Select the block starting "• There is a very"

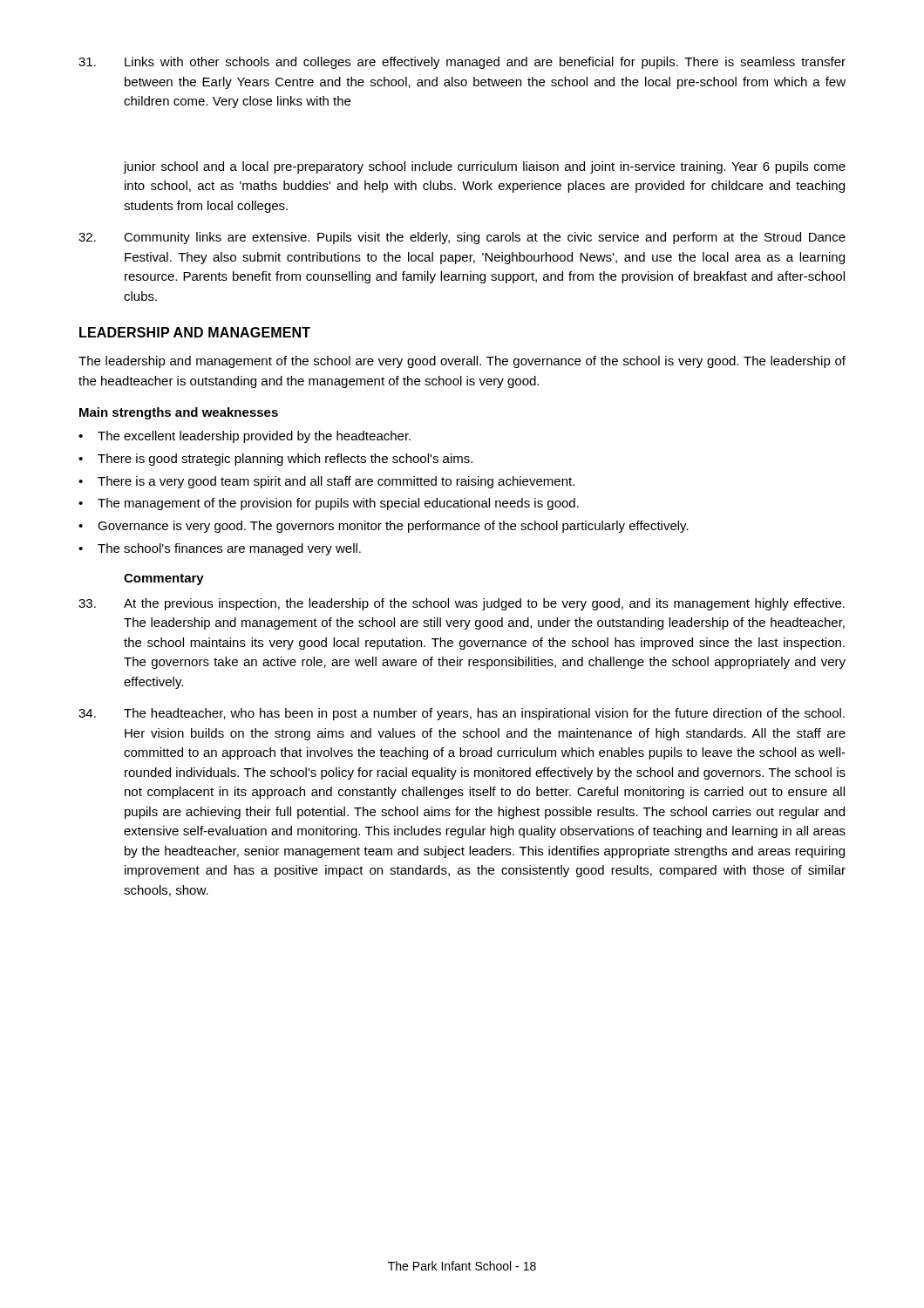[x=462, y=481]
